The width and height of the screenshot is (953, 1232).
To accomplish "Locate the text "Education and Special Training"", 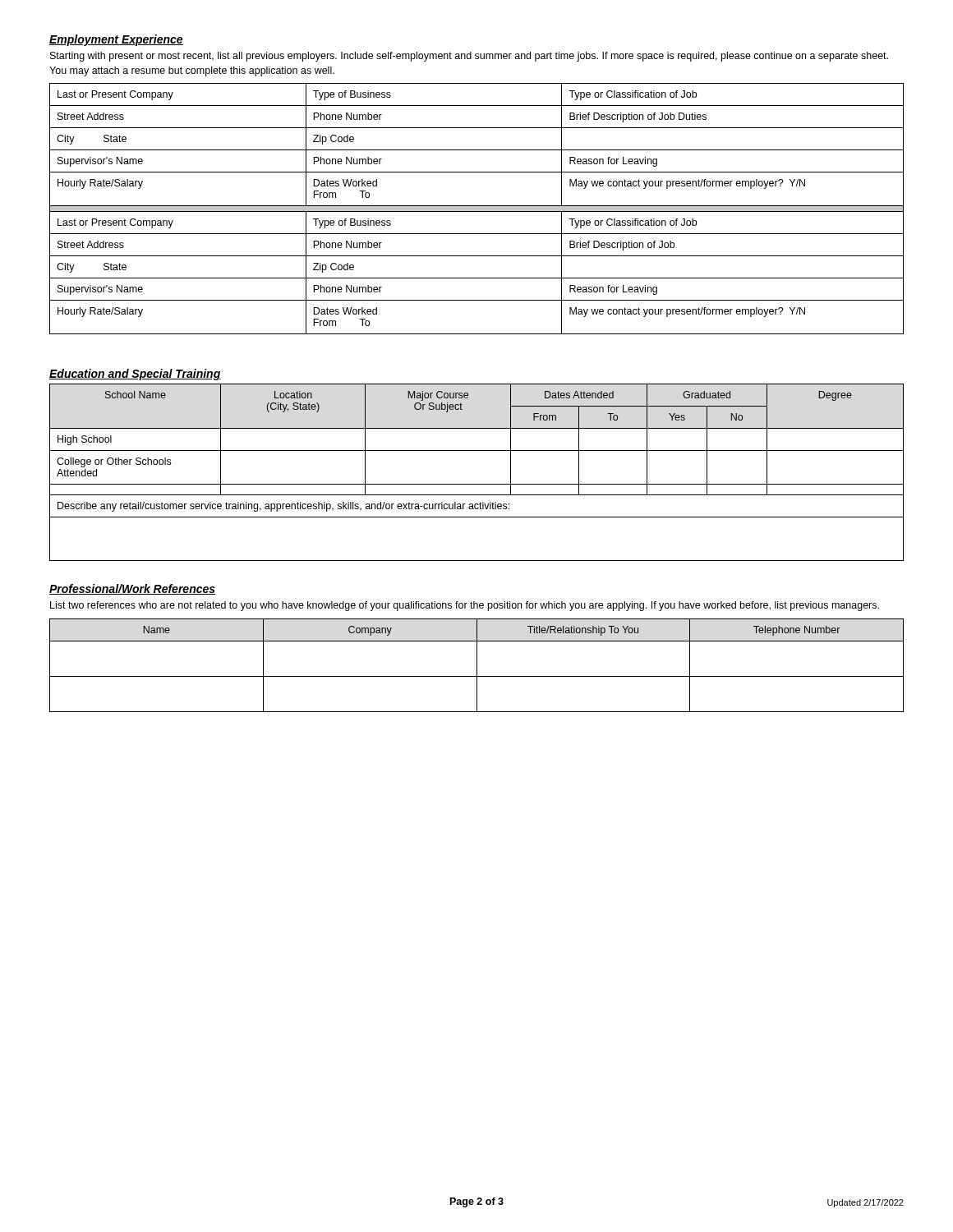I will 135,374.
